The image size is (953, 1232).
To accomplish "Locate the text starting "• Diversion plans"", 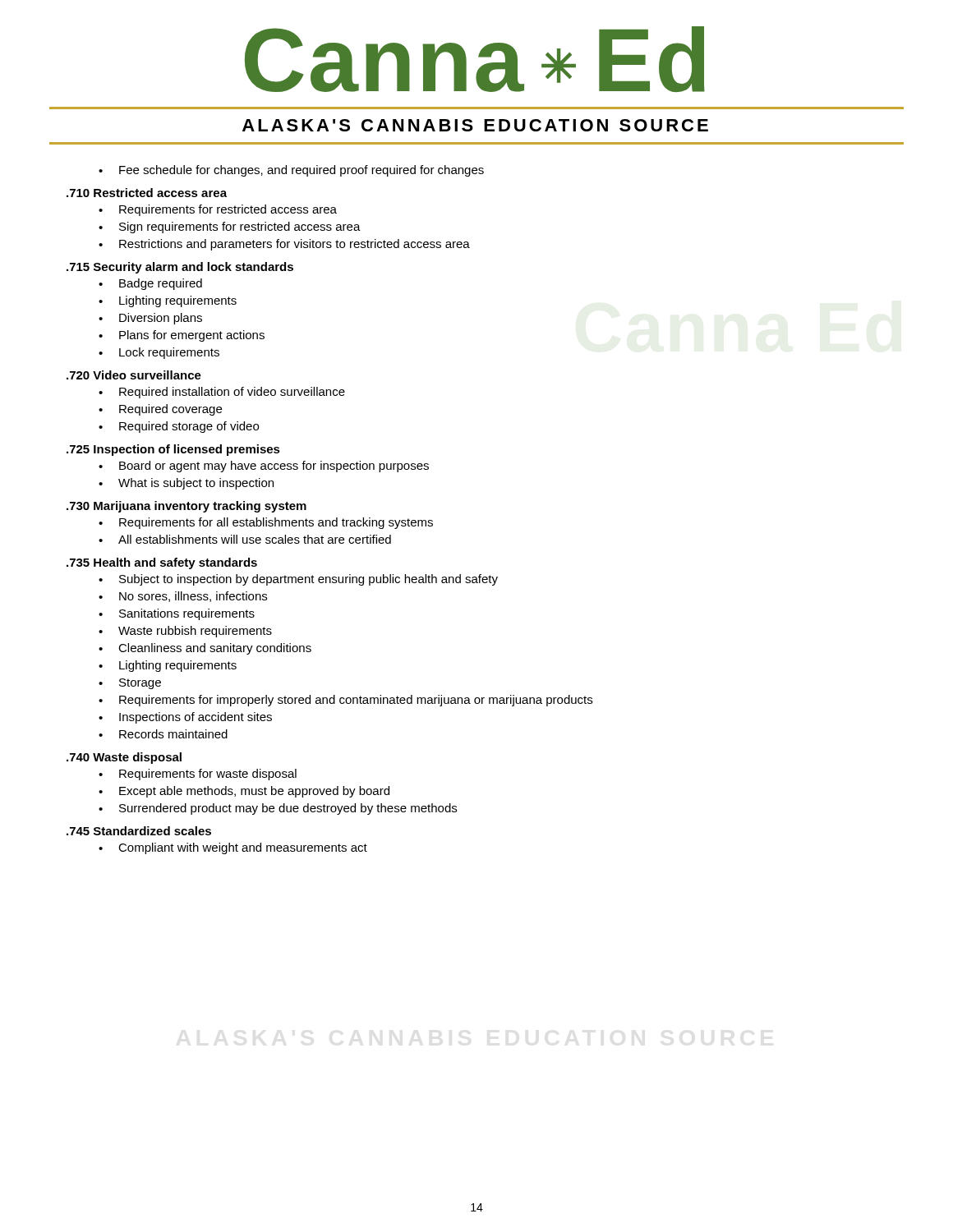I will [151, 318].
